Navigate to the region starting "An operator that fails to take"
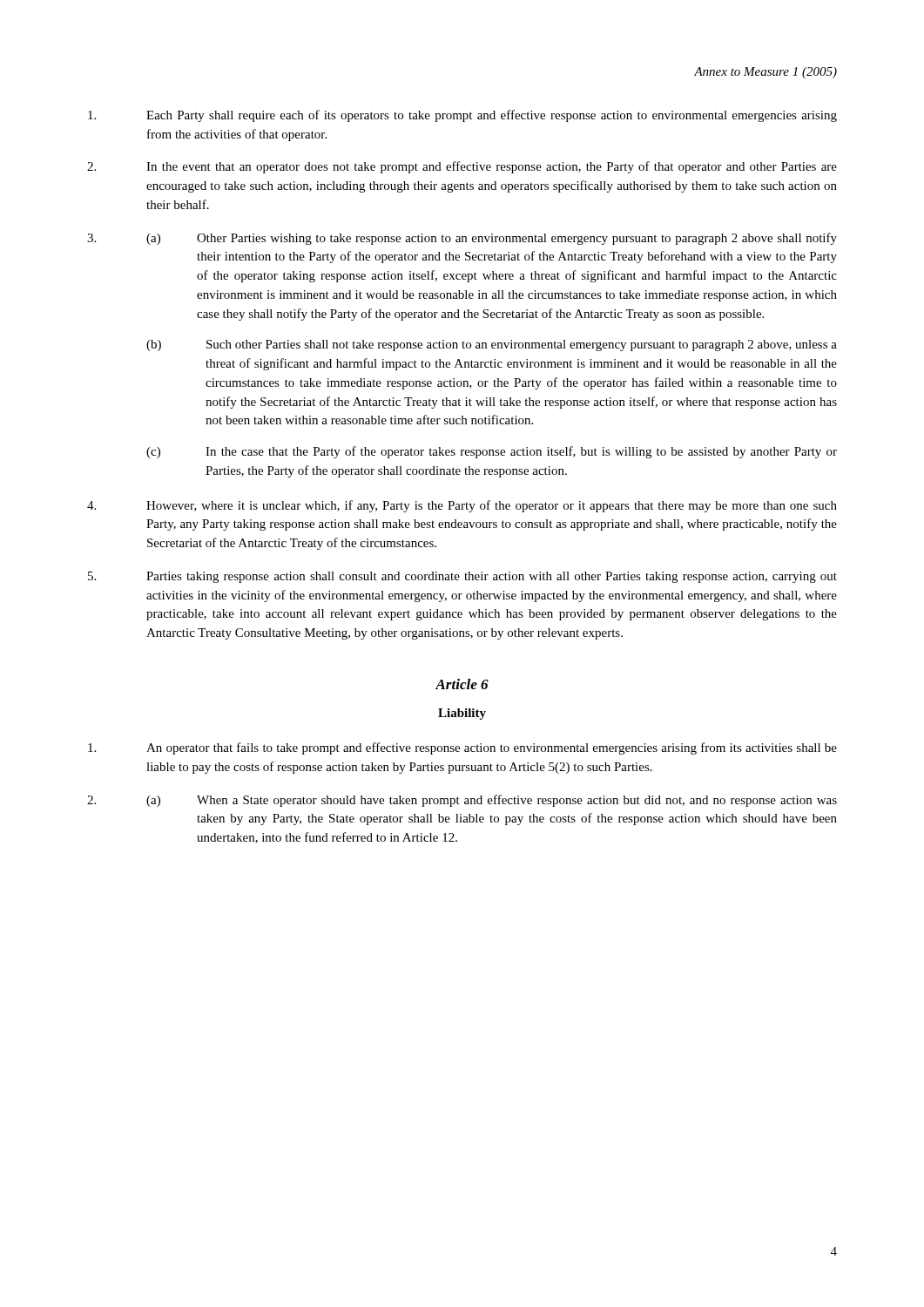 tap(462, 758)
